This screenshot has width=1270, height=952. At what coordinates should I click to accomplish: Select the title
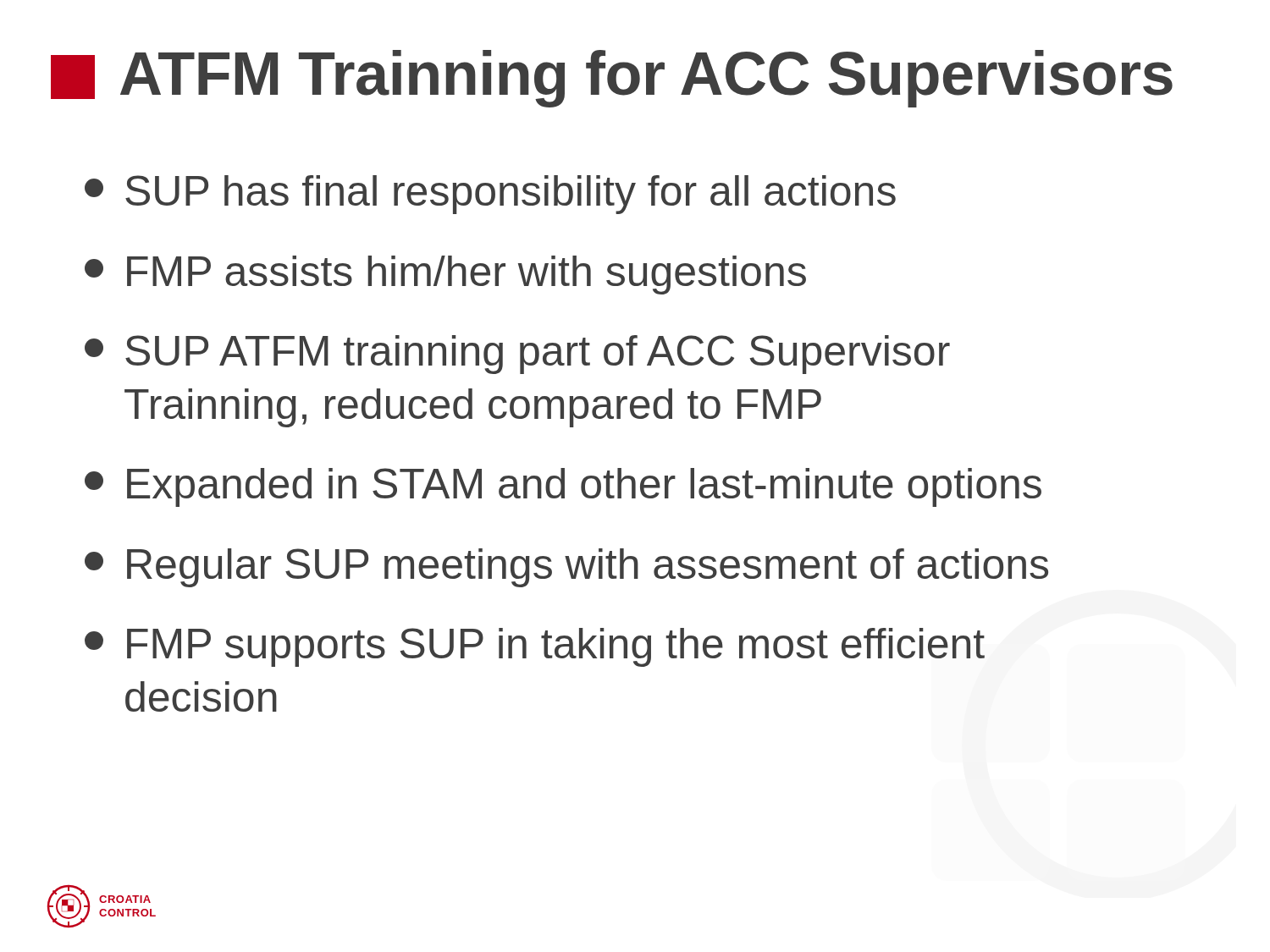613,74
